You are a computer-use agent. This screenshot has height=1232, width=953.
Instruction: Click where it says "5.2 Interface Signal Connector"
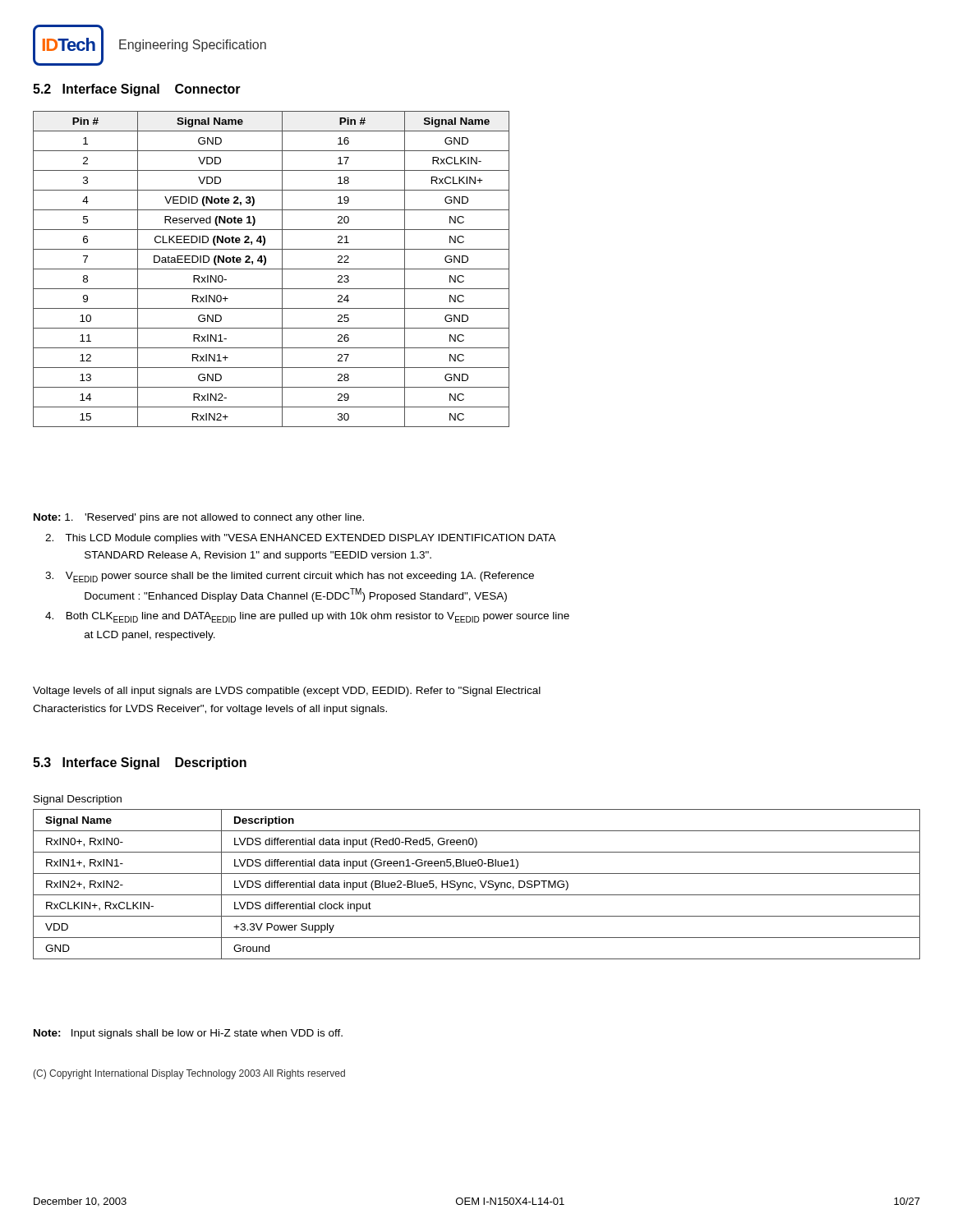tap(137, 89)
